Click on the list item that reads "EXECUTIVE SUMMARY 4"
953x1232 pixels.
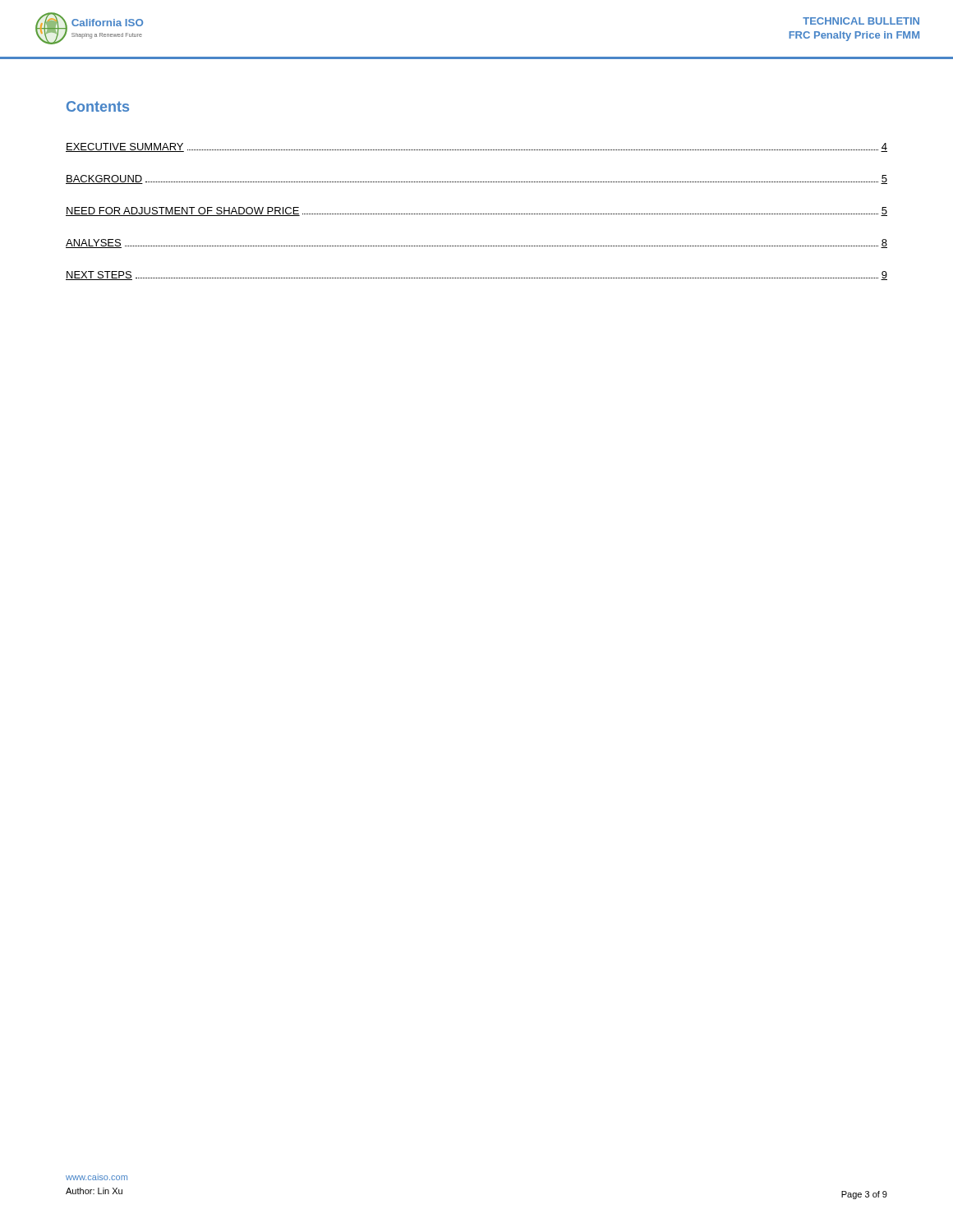pos(476,147)
